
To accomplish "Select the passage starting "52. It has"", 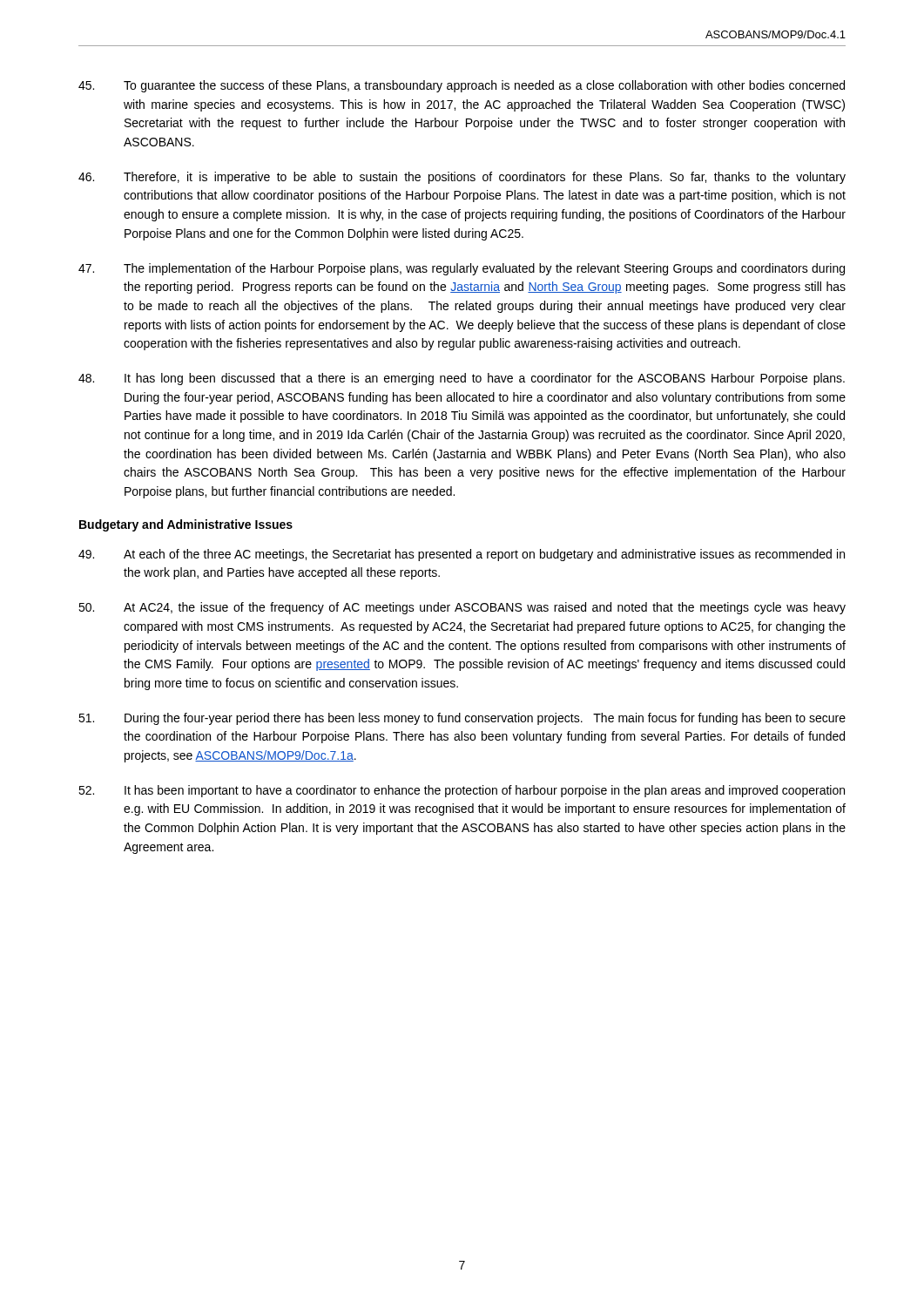I will click(x=462, y=819).
